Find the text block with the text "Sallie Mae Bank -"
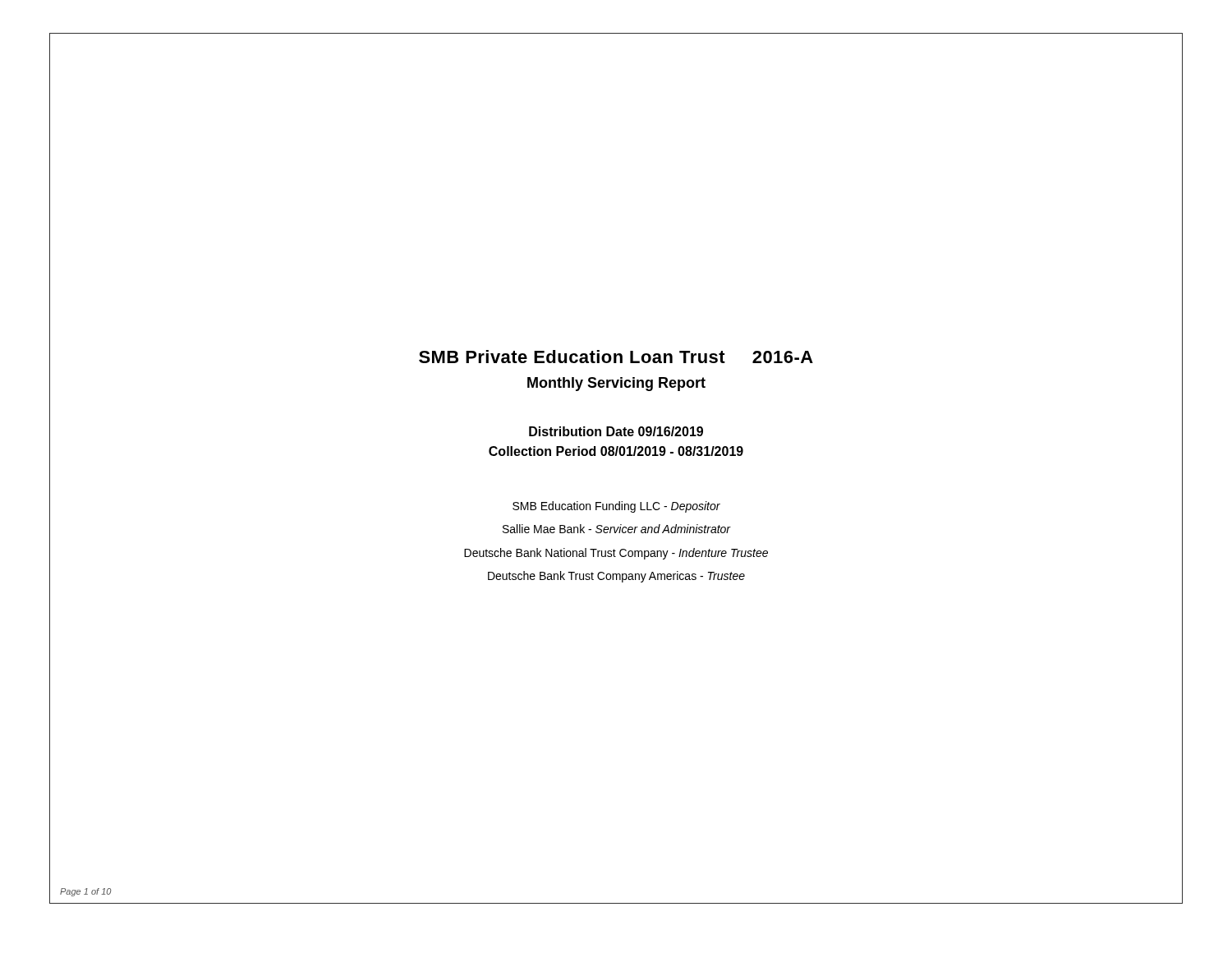The image size is (1232, 953). [x=616, y=529]
